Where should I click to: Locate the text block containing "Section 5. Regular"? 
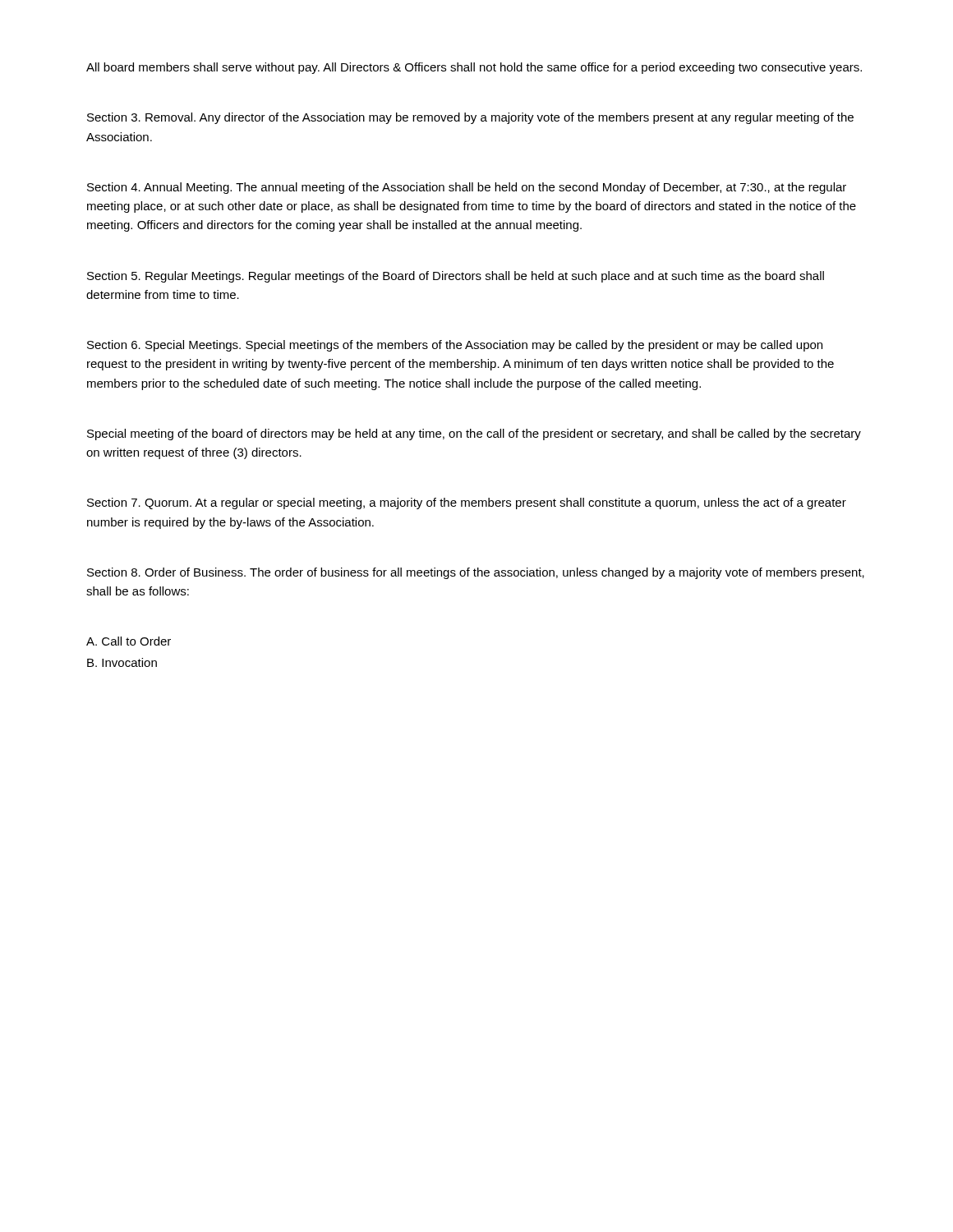pos(455,285)
